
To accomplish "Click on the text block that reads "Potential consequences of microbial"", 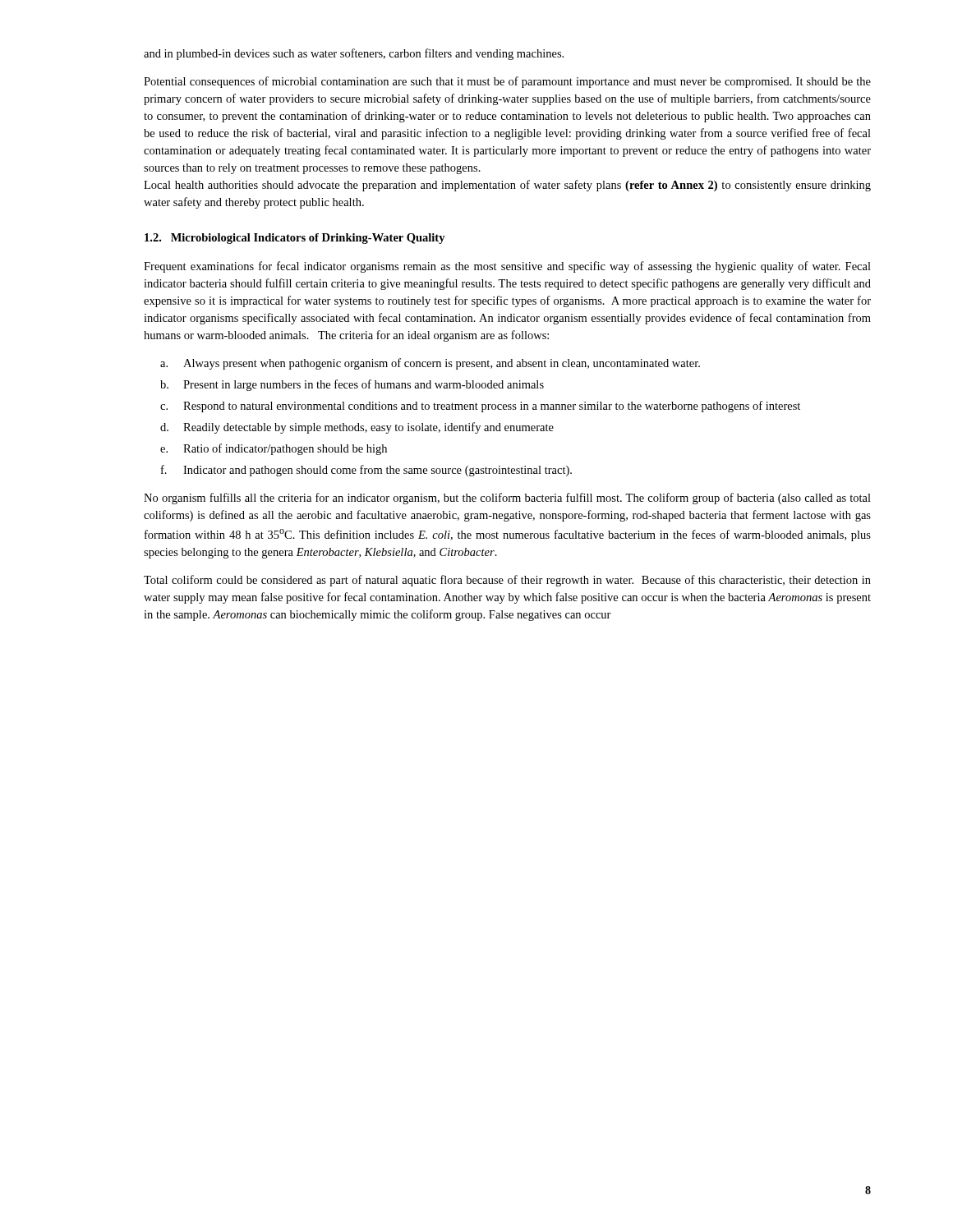I will 507,142.
